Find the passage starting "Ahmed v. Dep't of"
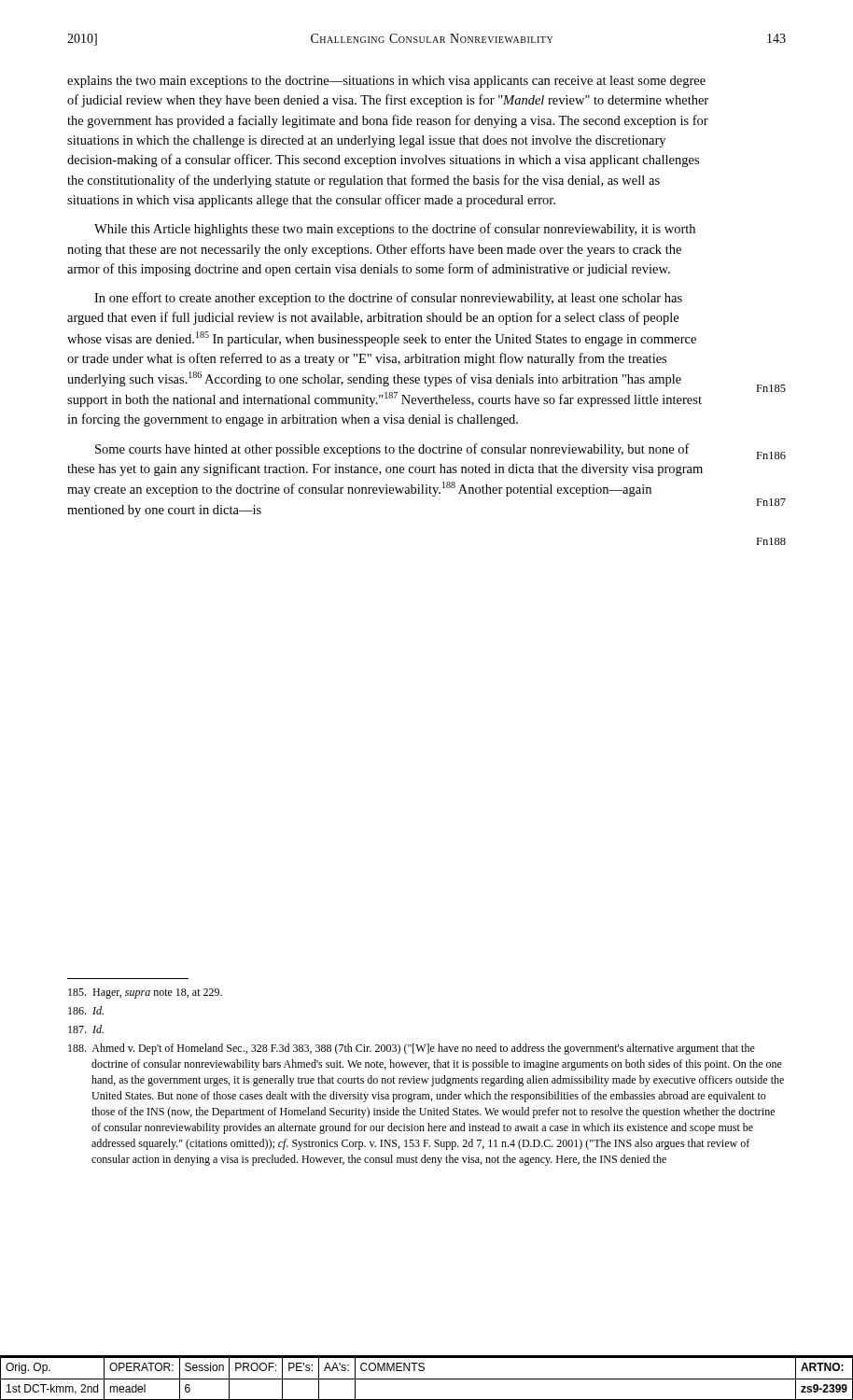The width and height of the screenshot is (853, 1400). tap(426, 1104)
